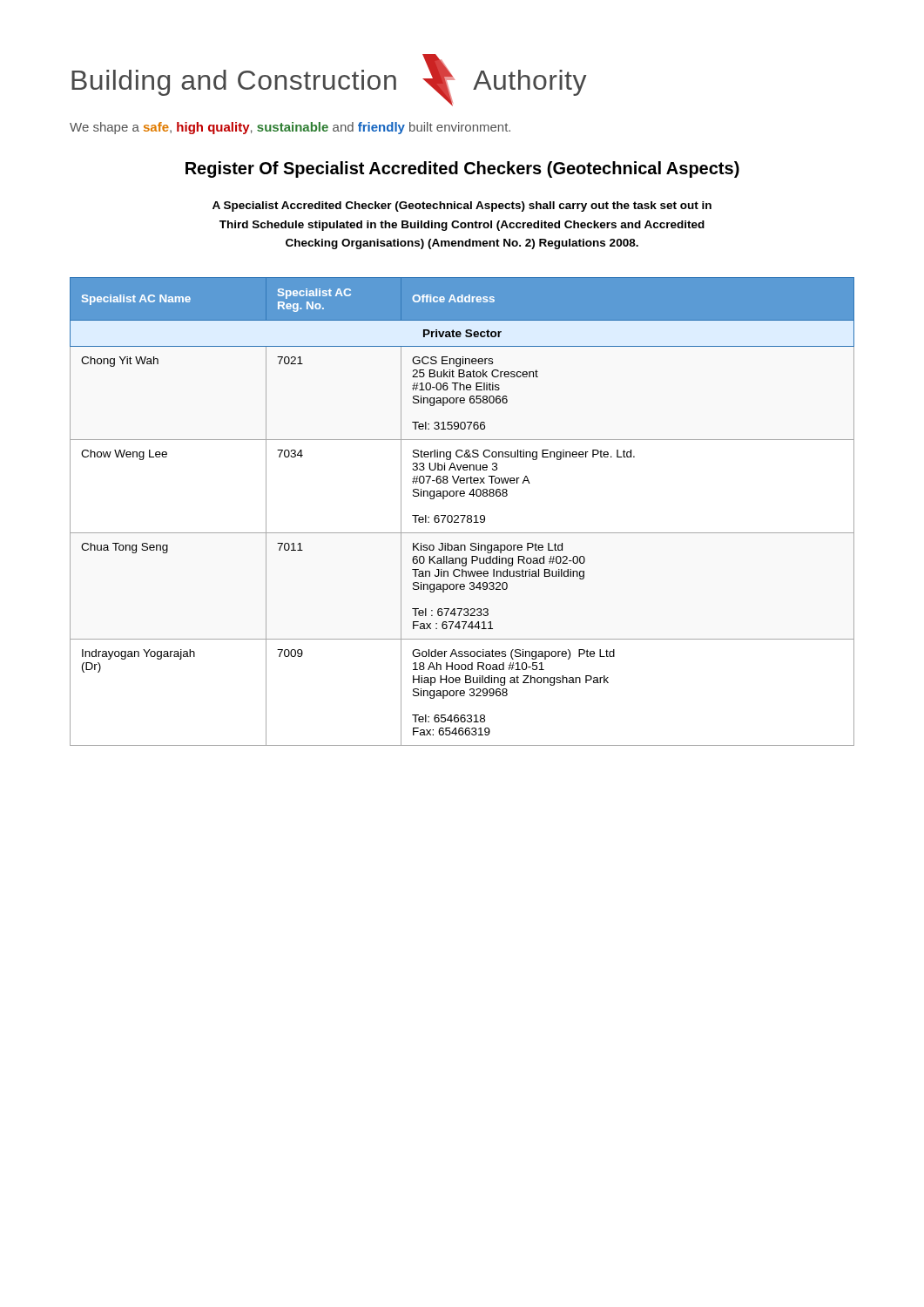This screenshot has height=1307, width=924.
Task: Where is the passage that starts "A Specialist Accredited Checker (Geotechnical Aspects)"?
Action: tap(462, 224)
